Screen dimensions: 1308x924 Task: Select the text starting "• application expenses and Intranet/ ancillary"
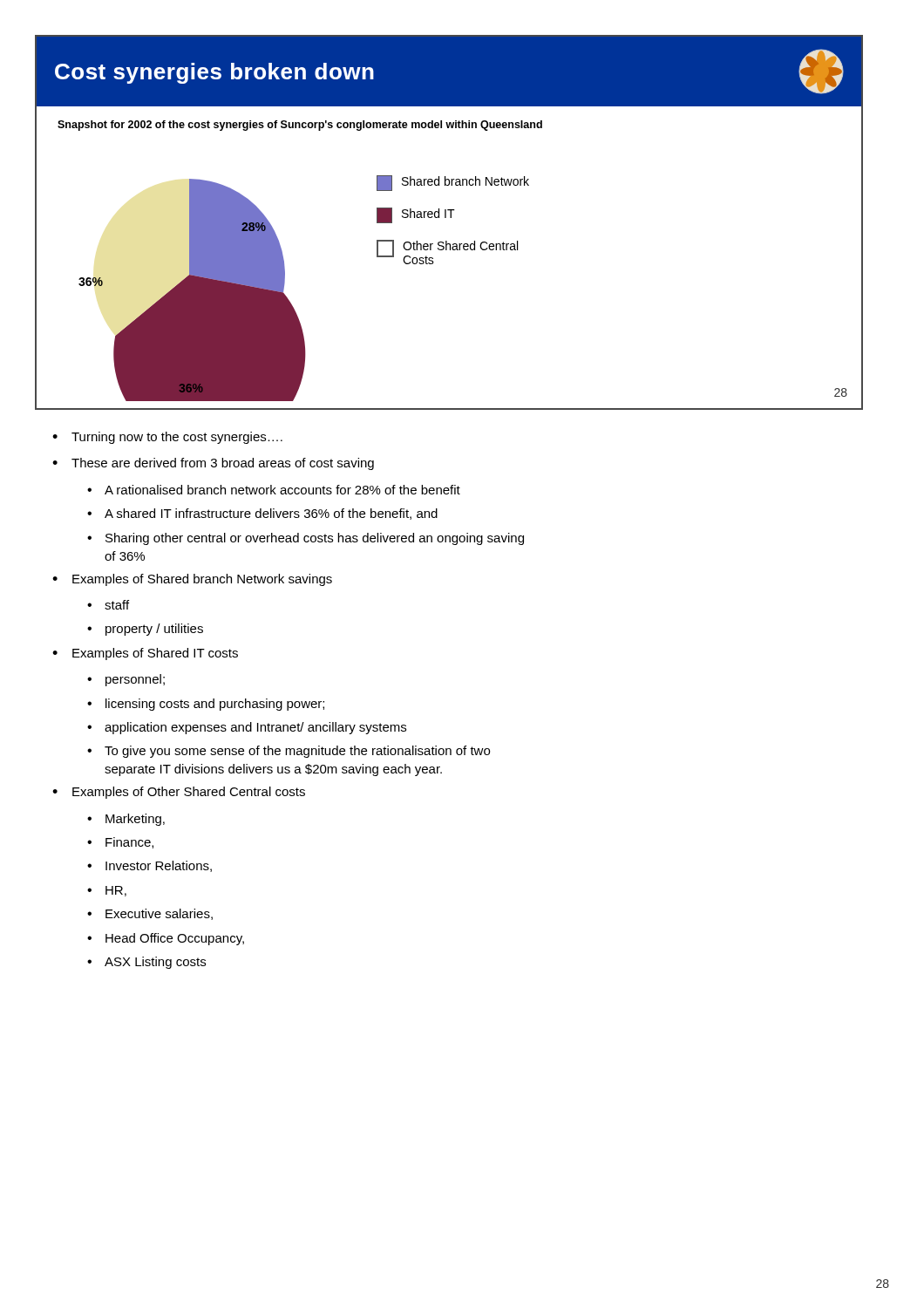tap(247, 727)
